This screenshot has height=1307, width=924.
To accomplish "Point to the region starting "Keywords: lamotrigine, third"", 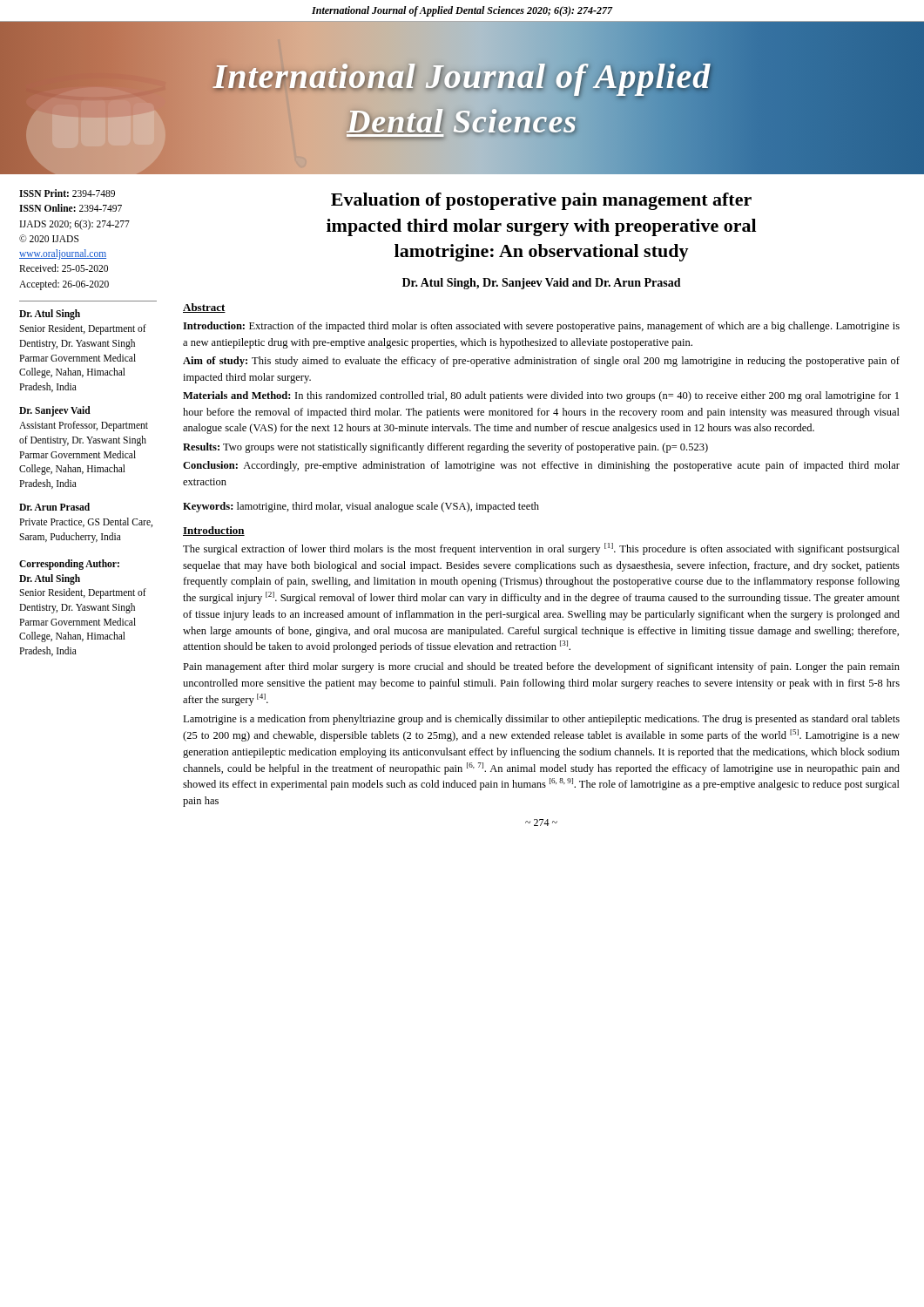I will pos(361,506).
